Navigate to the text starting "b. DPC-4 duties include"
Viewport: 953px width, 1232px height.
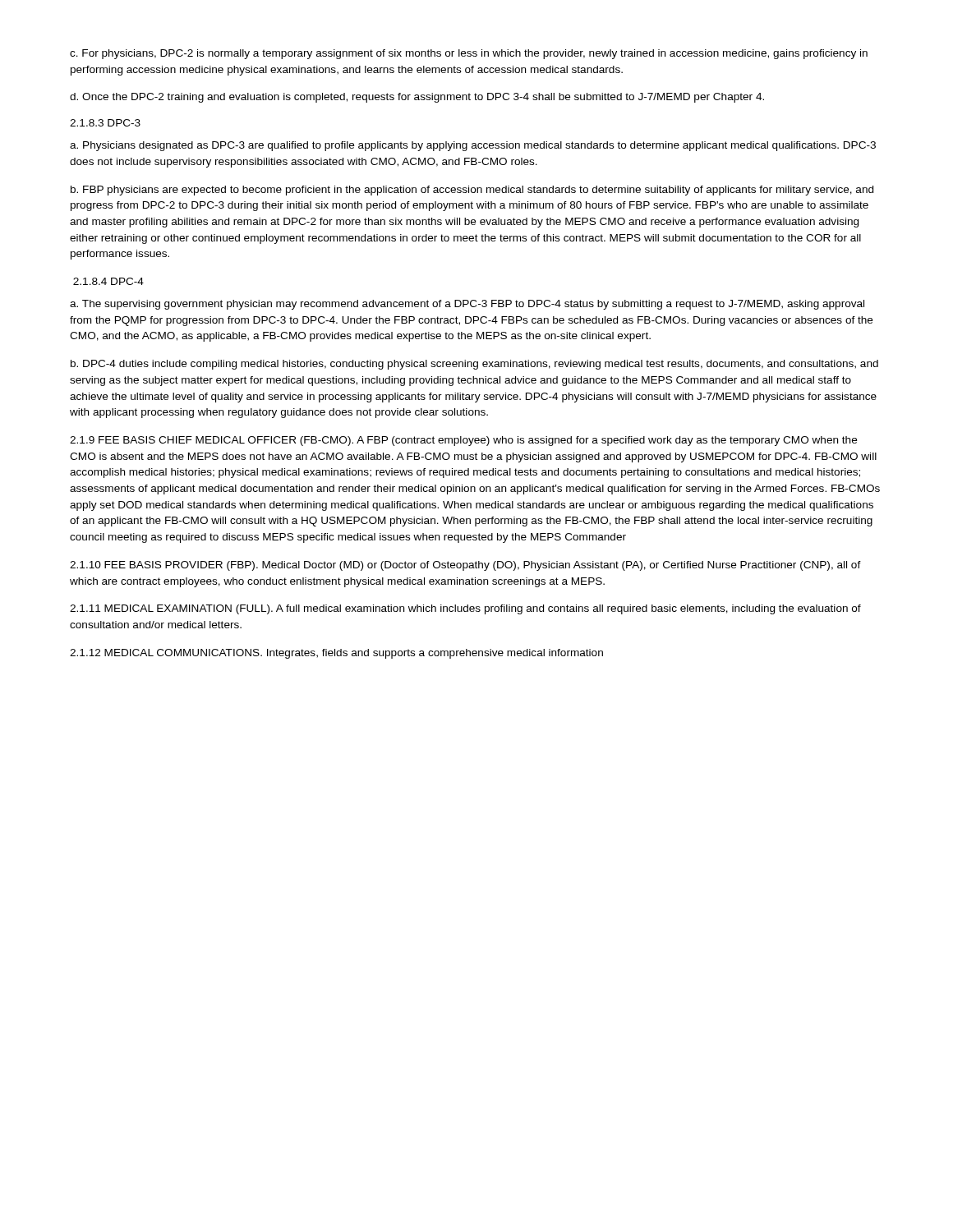(474, 388)
